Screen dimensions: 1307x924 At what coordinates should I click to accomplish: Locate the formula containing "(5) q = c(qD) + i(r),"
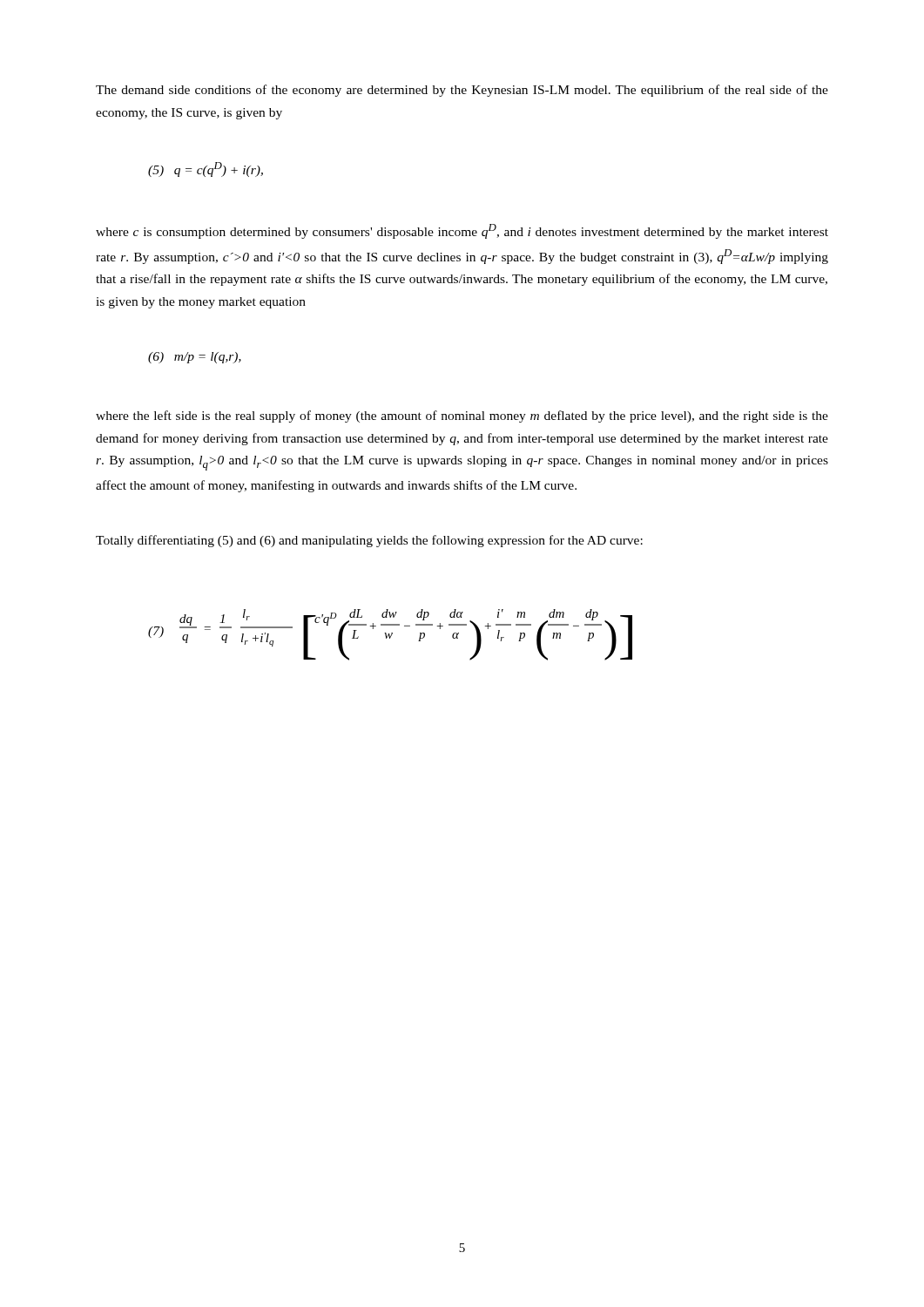click(x=206, y=168)
